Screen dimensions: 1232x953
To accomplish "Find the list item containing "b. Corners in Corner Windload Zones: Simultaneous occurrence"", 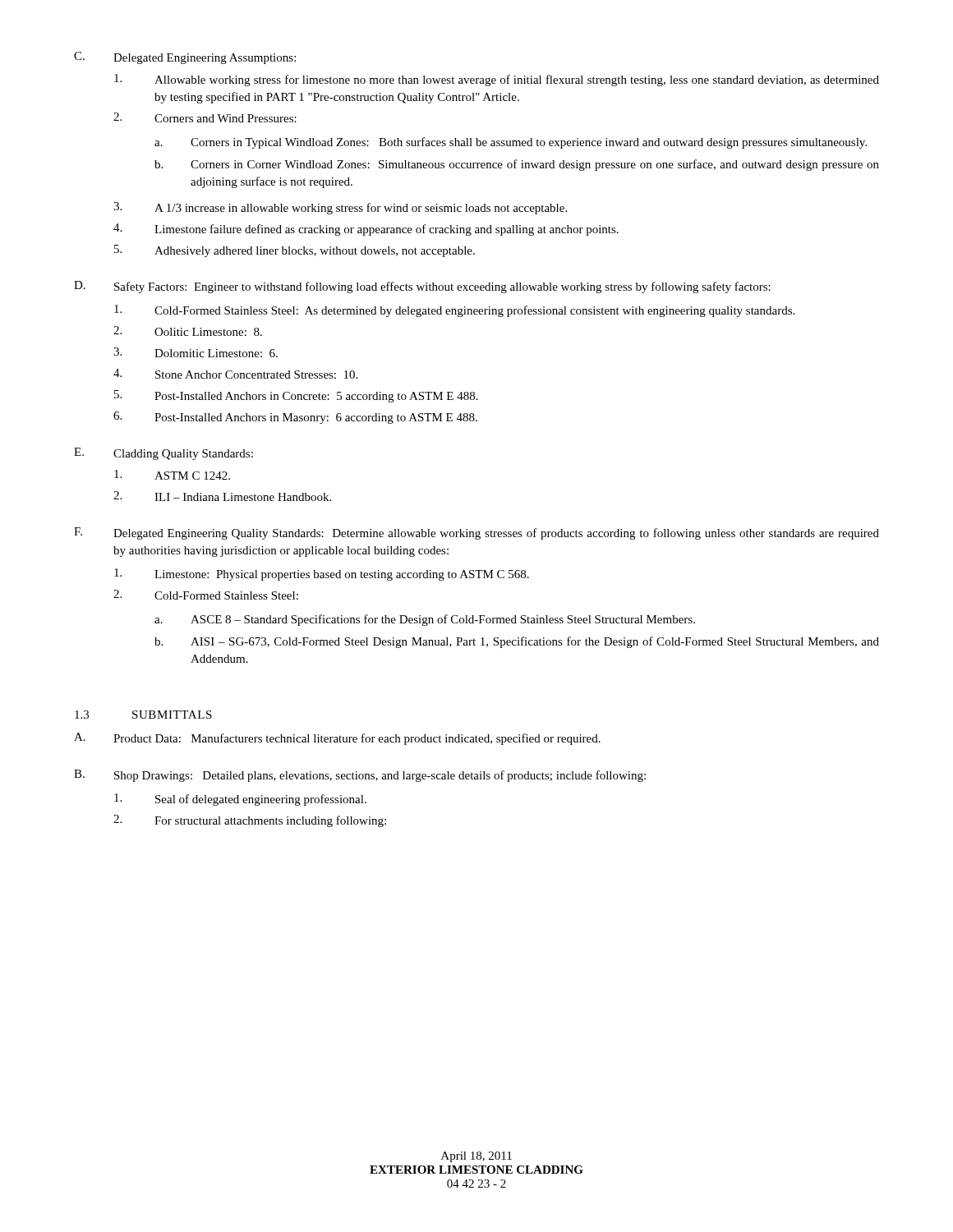I will [517, 173].
